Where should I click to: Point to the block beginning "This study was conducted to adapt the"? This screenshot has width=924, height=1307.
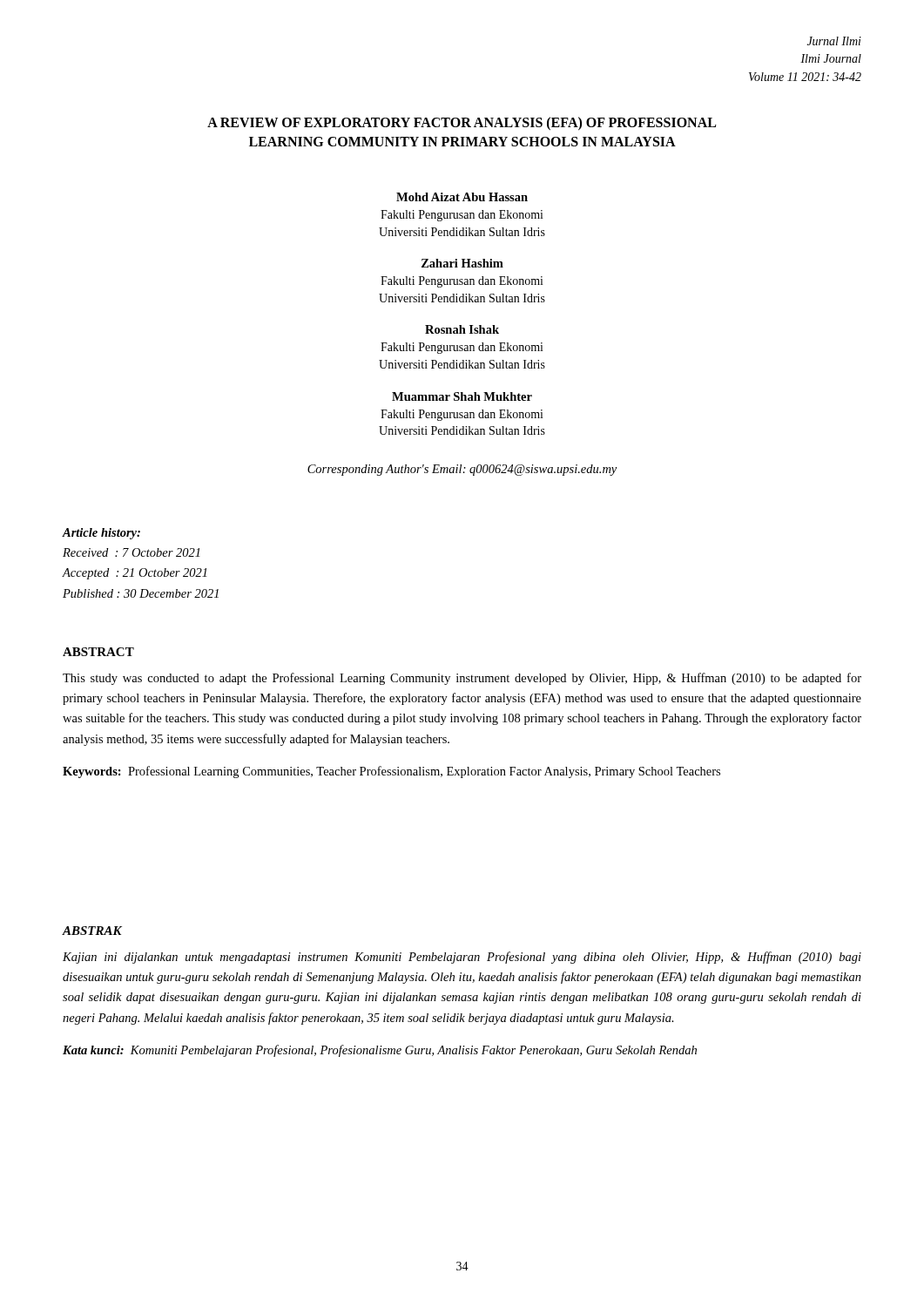point(462,708)
